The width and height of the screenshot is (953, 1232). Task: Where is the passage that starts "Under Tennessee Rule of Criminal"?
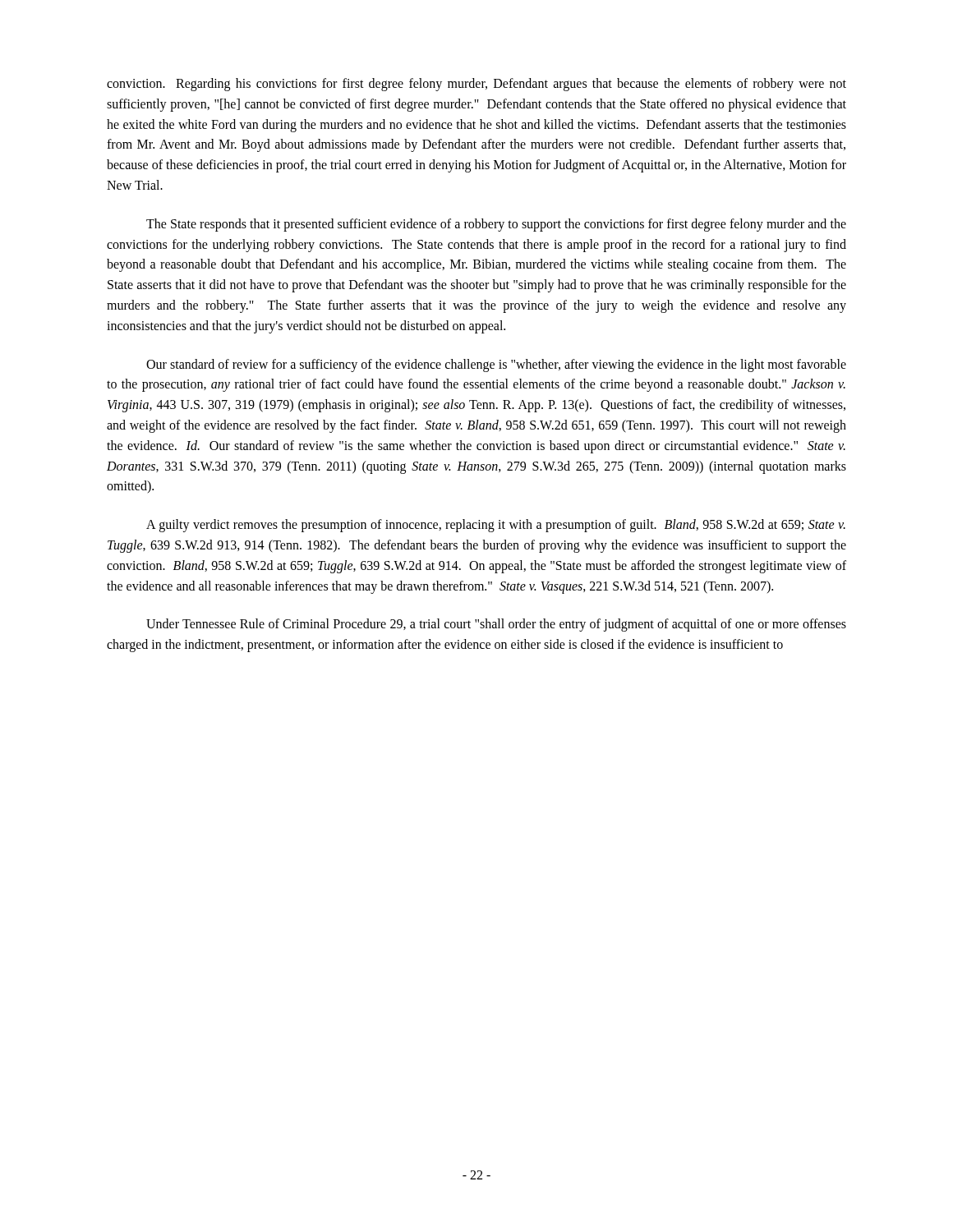point(476,634)
